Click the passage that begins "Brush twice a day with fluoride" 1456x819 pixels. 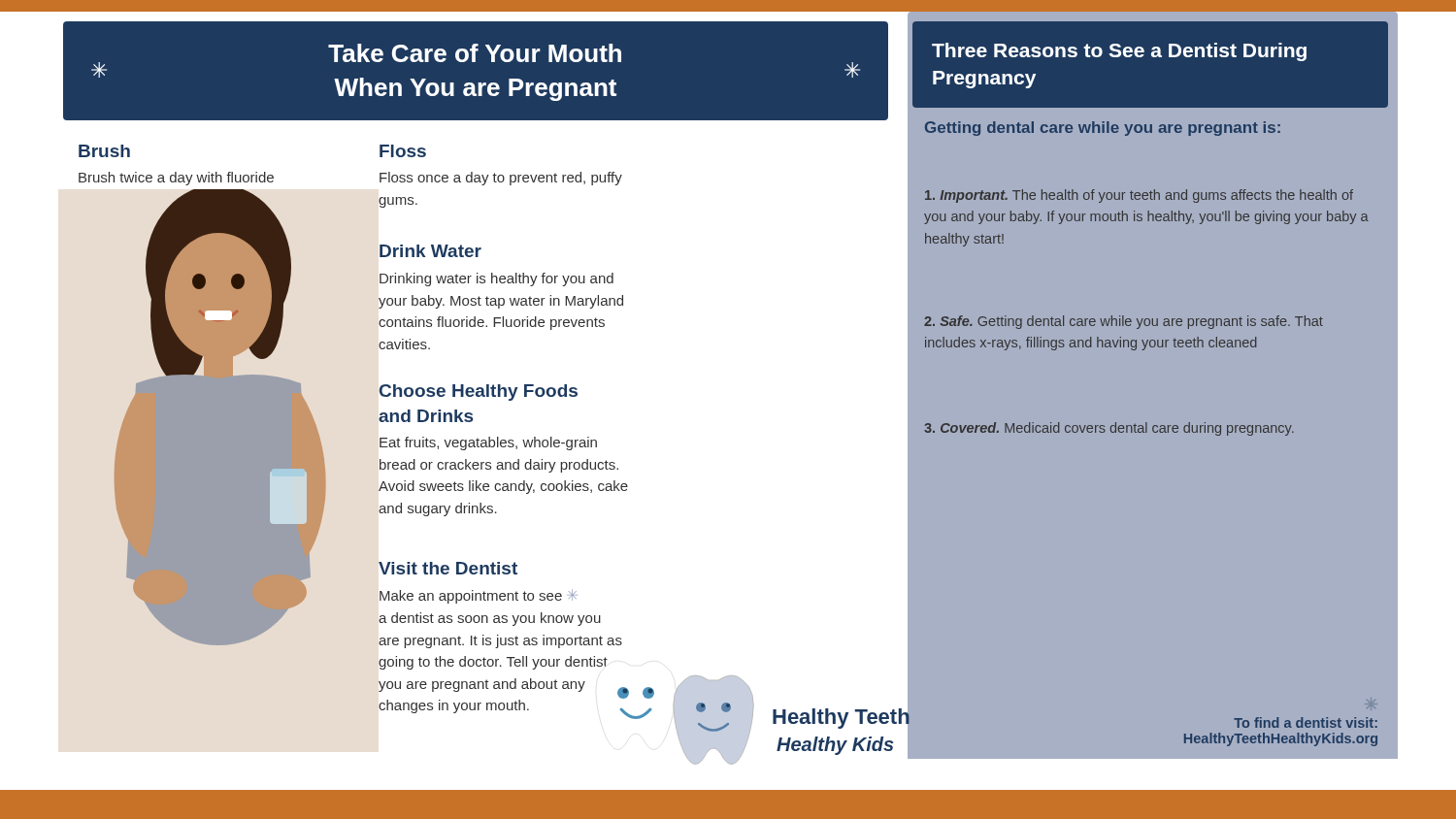tap(200, 188)
